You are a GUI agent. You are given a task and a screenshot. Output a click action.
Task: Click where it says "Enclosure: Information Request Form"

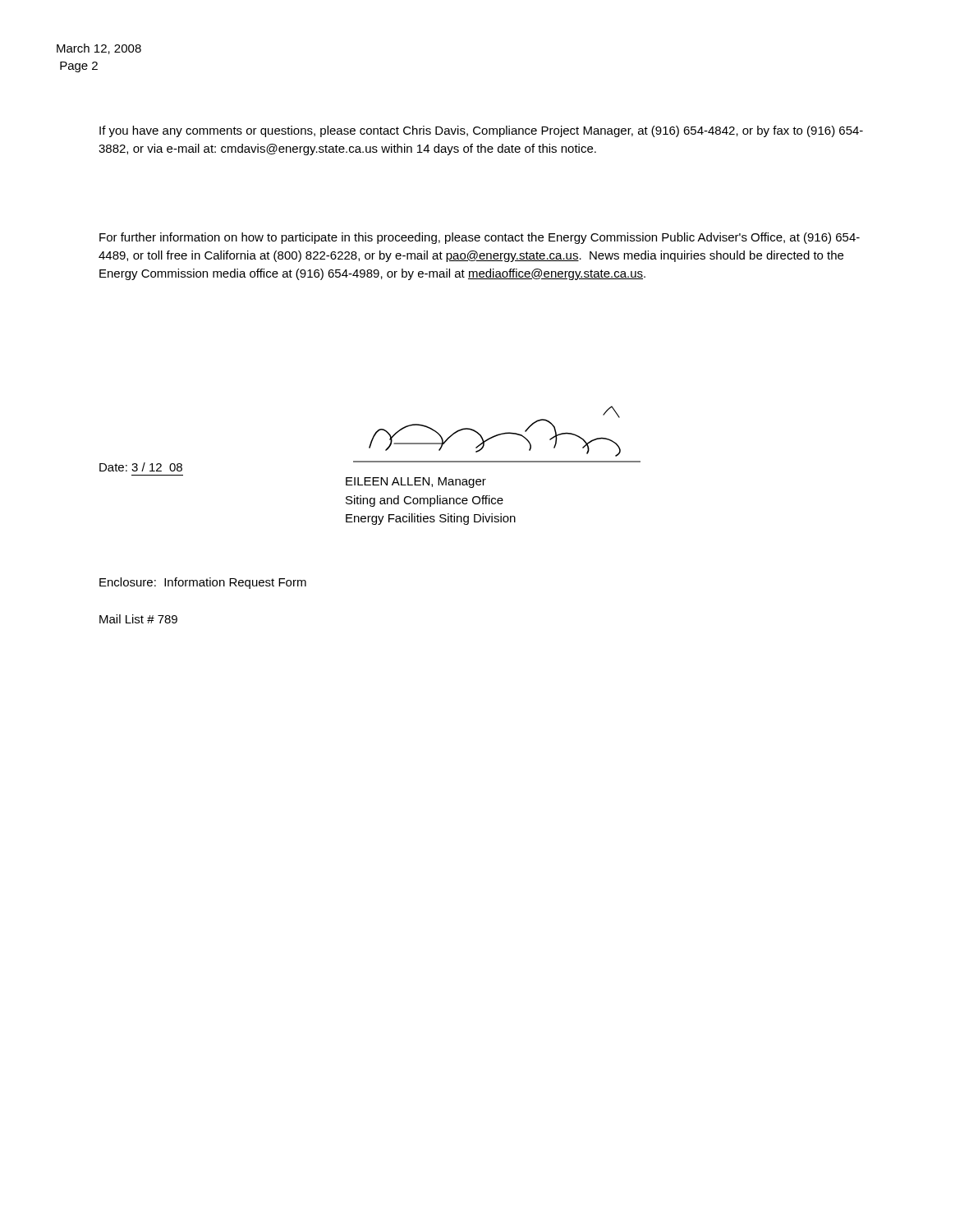pyautogui.click(x=203, y=582)
